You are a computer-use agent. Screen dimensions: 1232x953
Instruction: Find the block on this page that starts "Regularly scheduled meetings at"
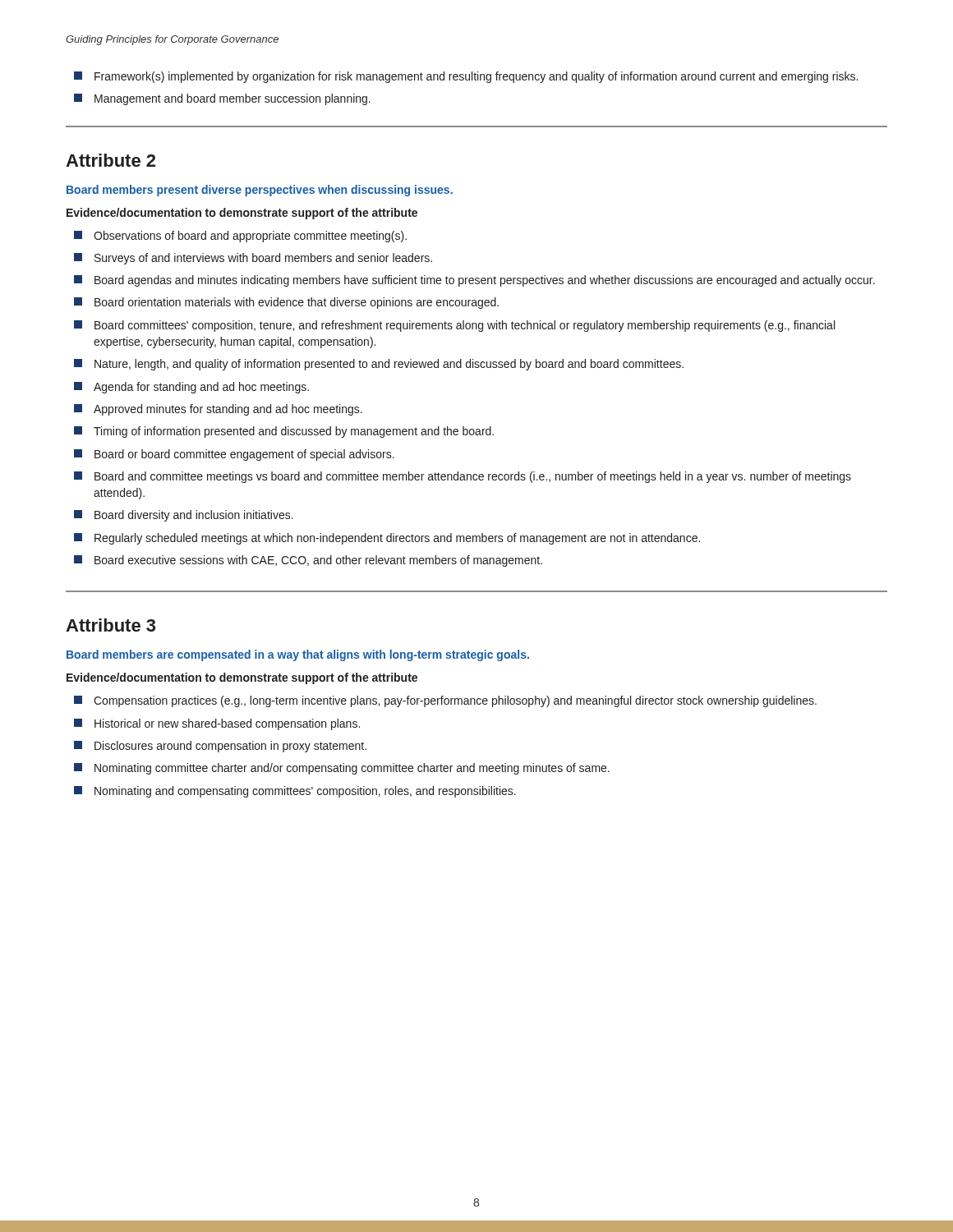coord(481,538)
